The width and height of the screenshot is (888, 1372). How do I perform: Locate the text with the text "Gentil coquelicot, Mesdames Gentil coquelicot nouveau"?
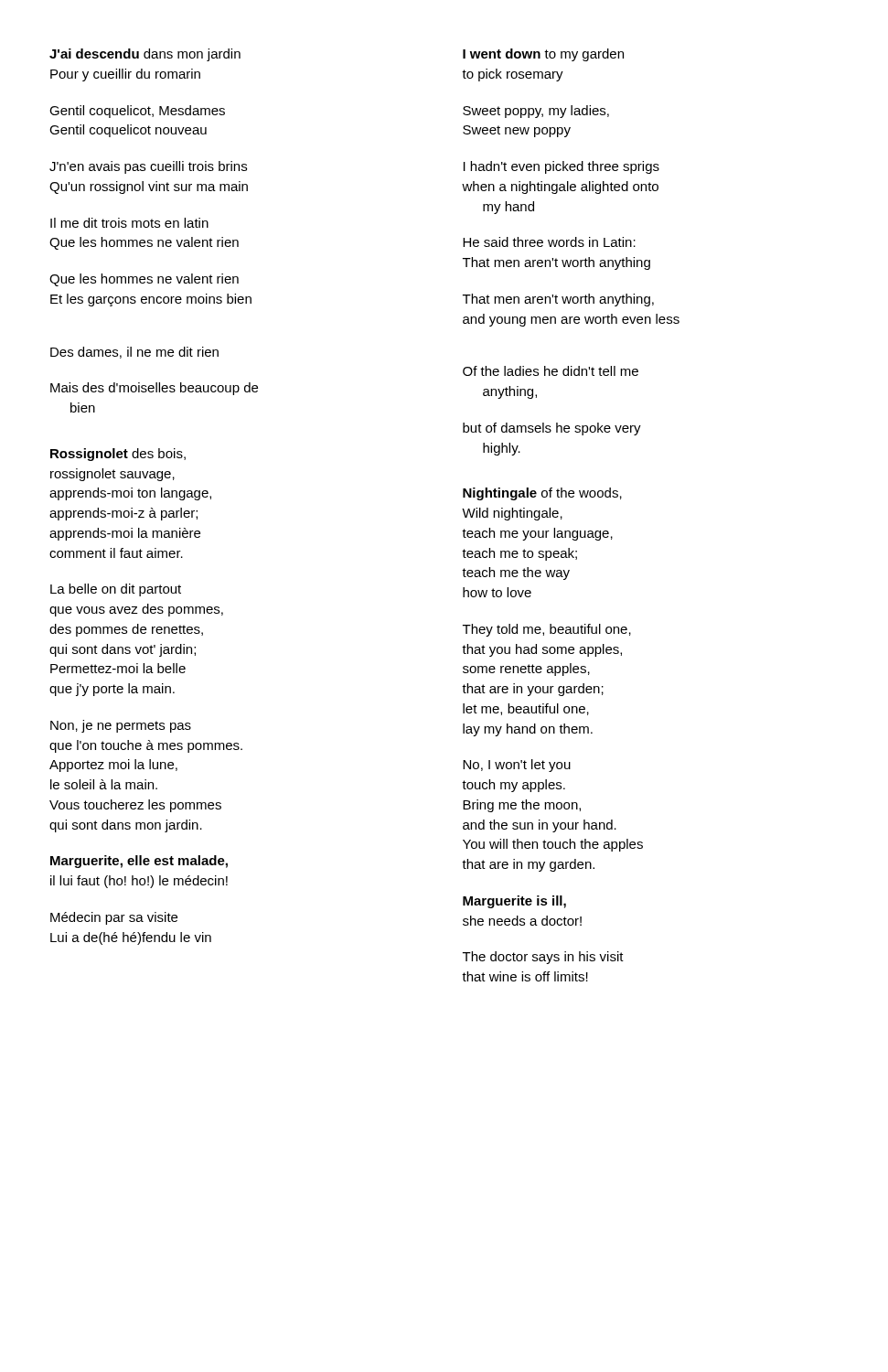pyautogui.click(x=137, y=112)
